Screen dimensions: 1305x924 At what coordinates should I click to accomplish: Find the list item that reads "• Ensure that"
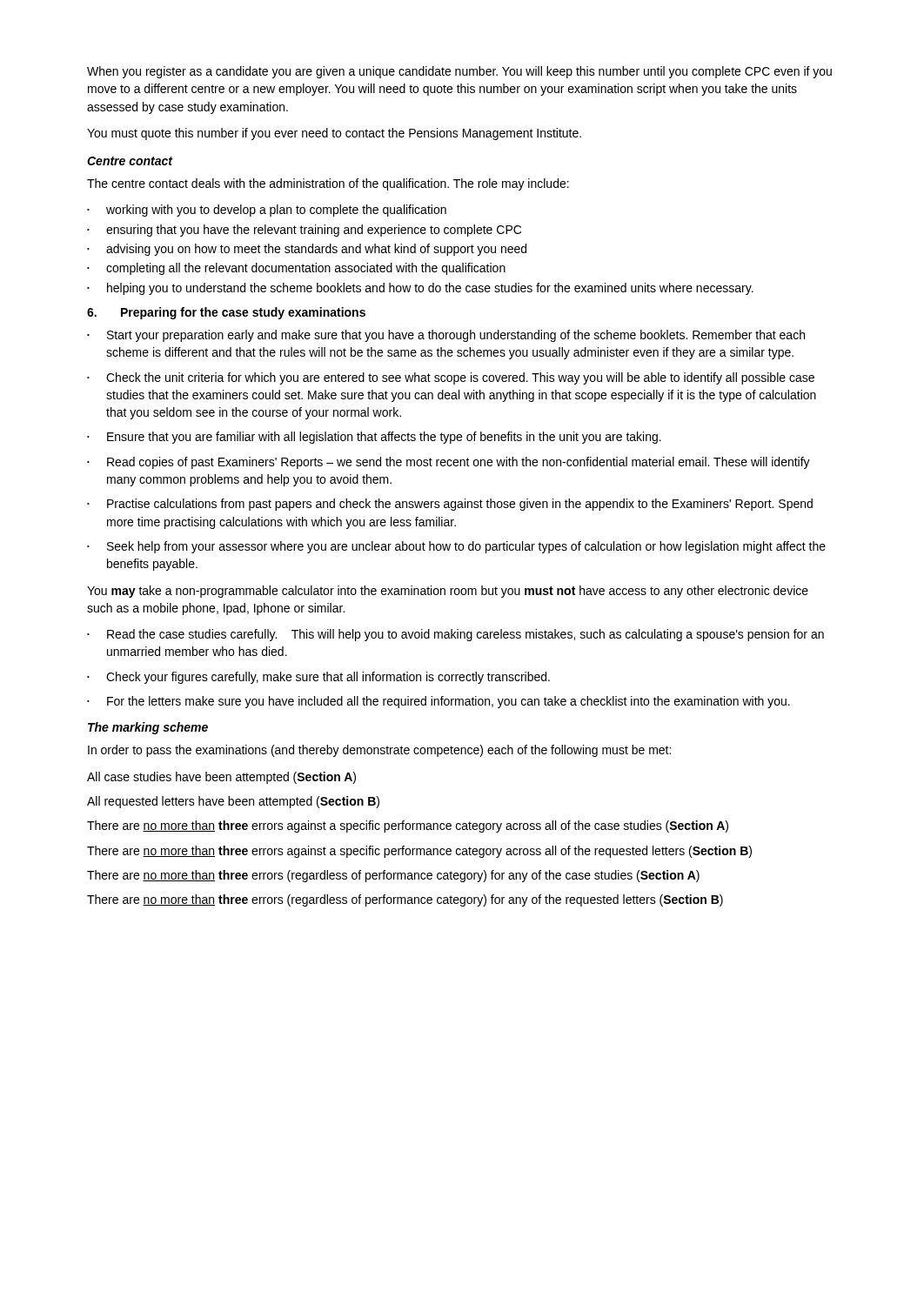[462, 437]
